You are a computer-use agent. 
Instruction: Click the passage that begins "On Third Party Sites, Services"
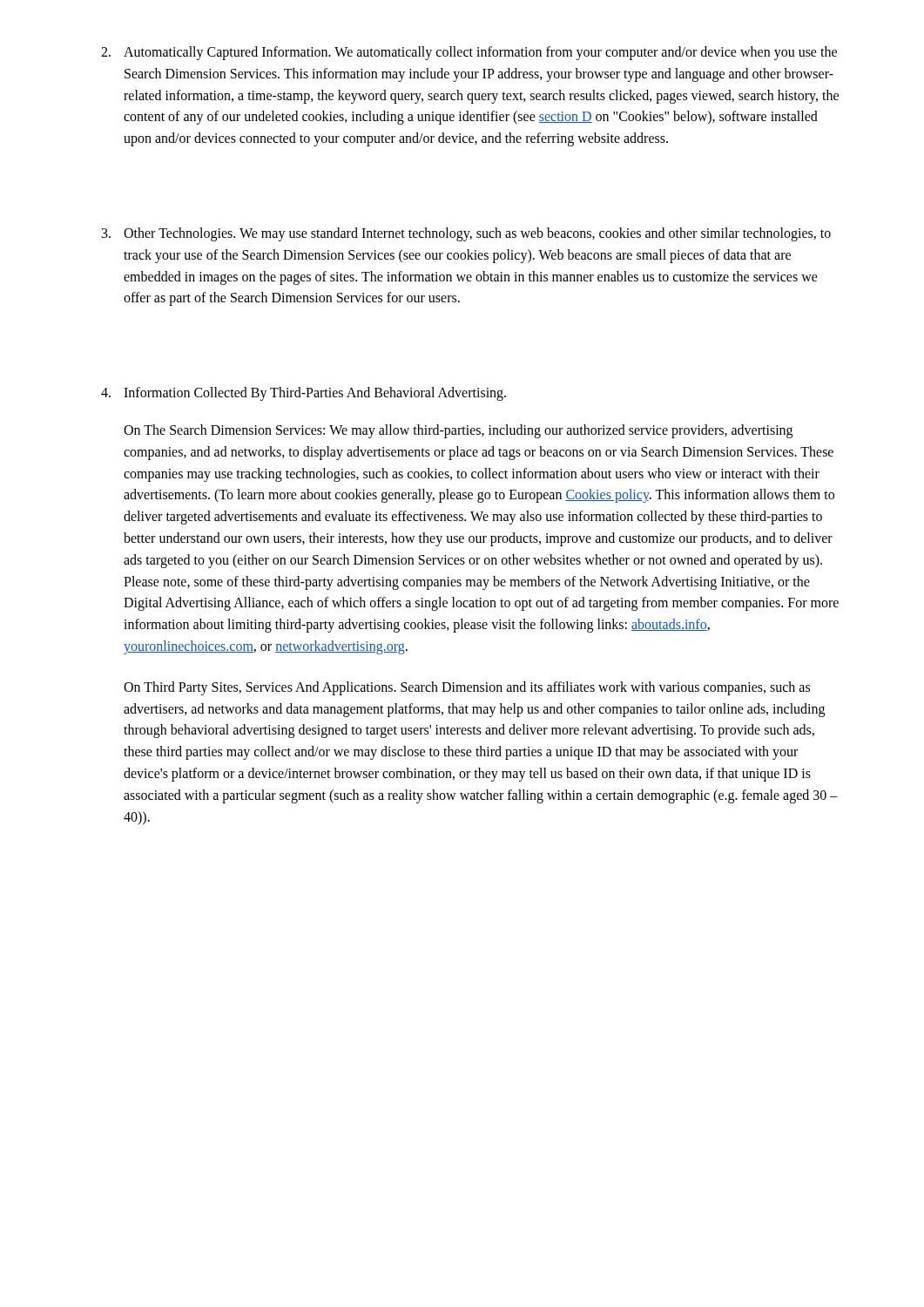pyautogui.click(x=480, y=752)
